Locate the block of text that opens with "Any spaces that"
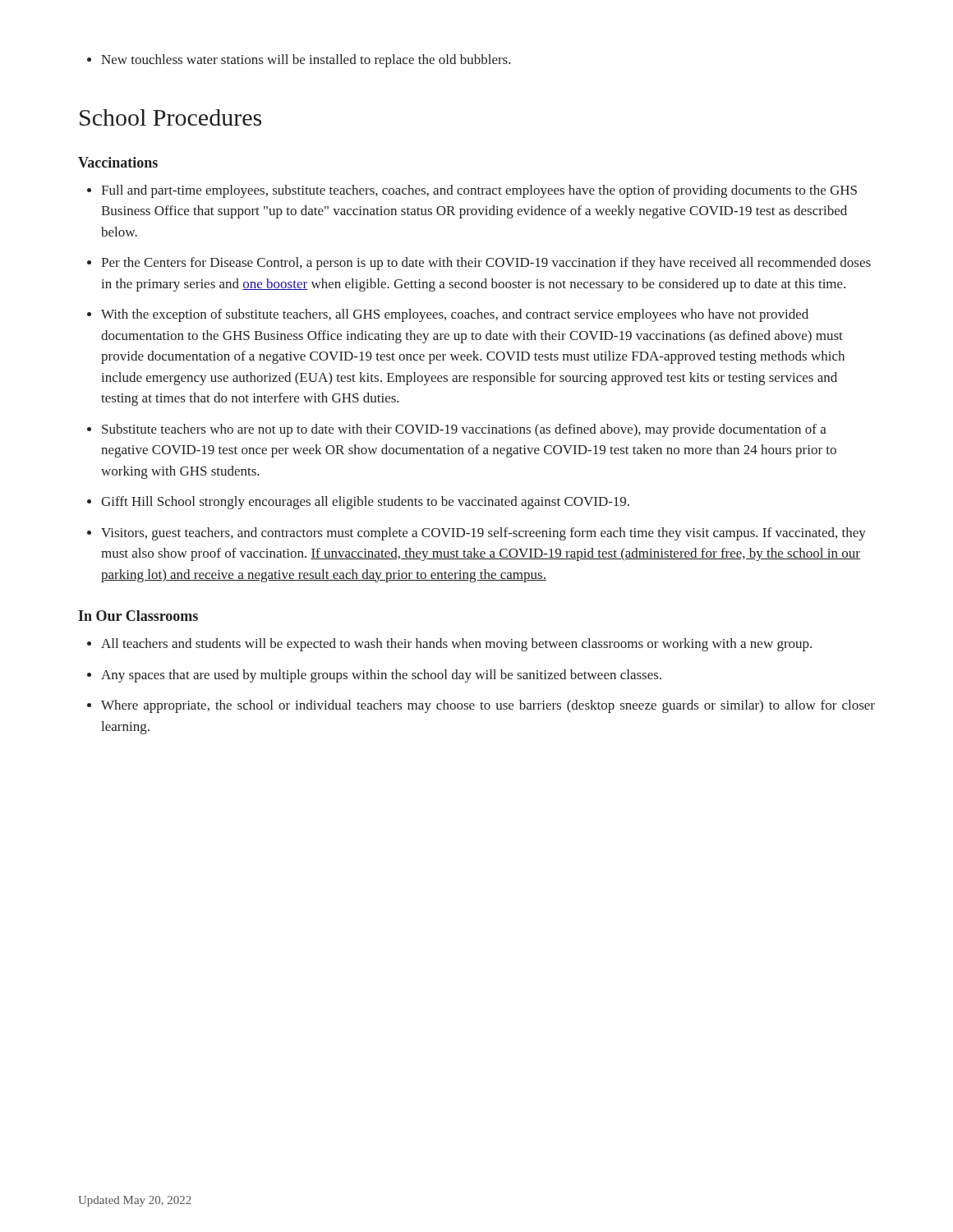Viewport: 953px width, 1232px height. coord(382,674)
